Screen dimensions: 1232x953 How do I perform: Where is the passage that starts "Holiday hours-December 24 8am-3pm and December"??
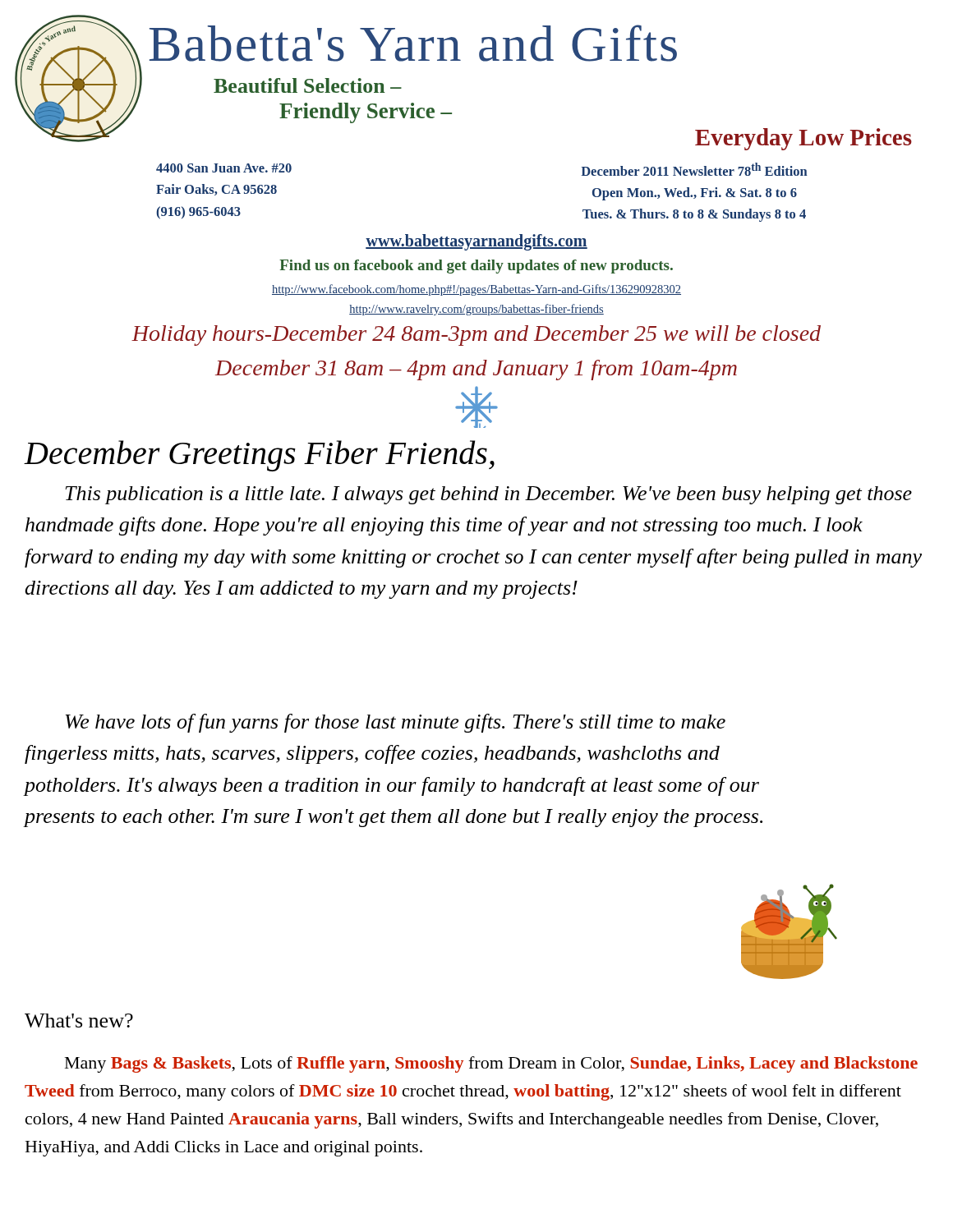point(476,350)
